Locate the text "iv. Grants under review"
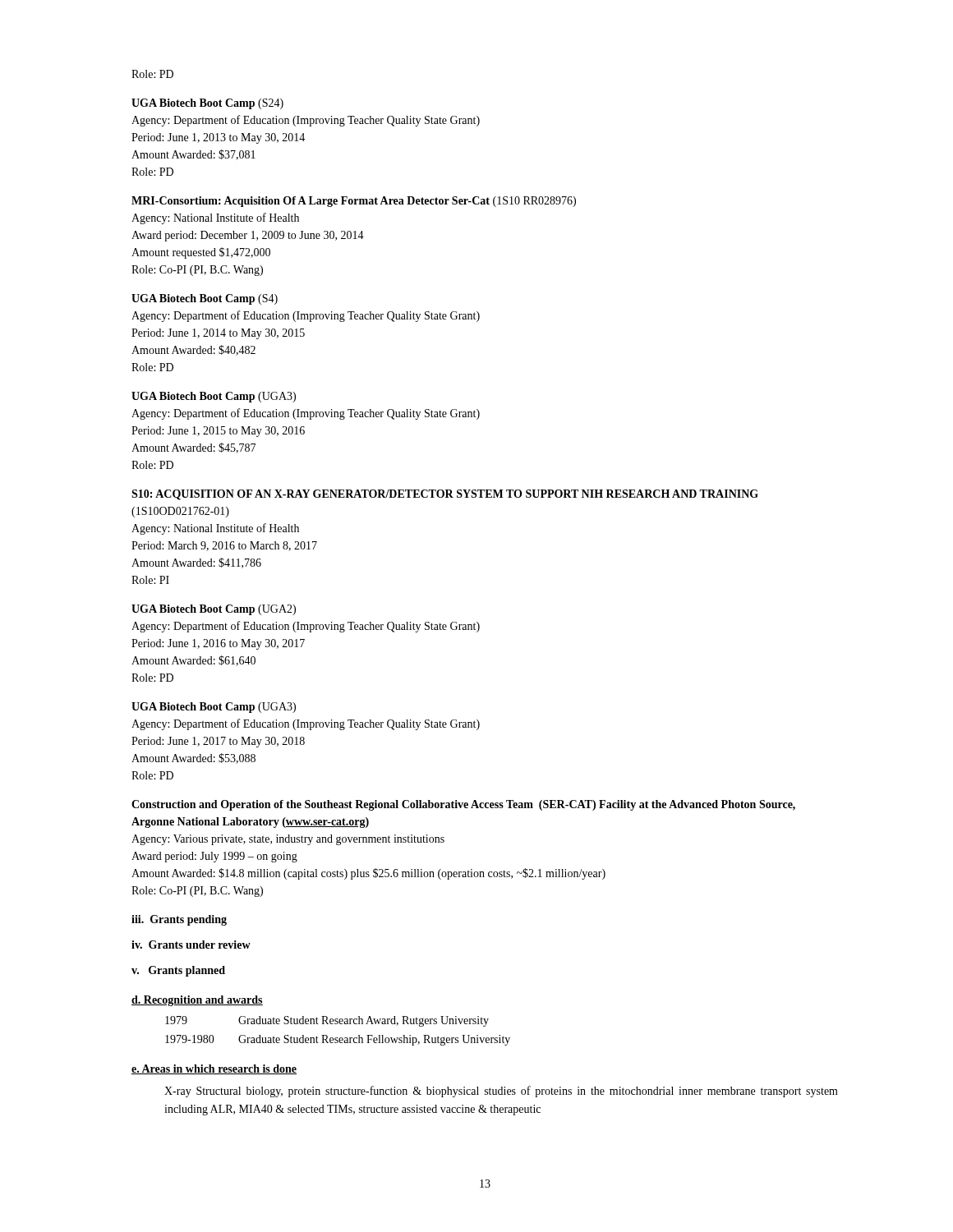Screen dimensions: 1232x953 pos(191,945)
